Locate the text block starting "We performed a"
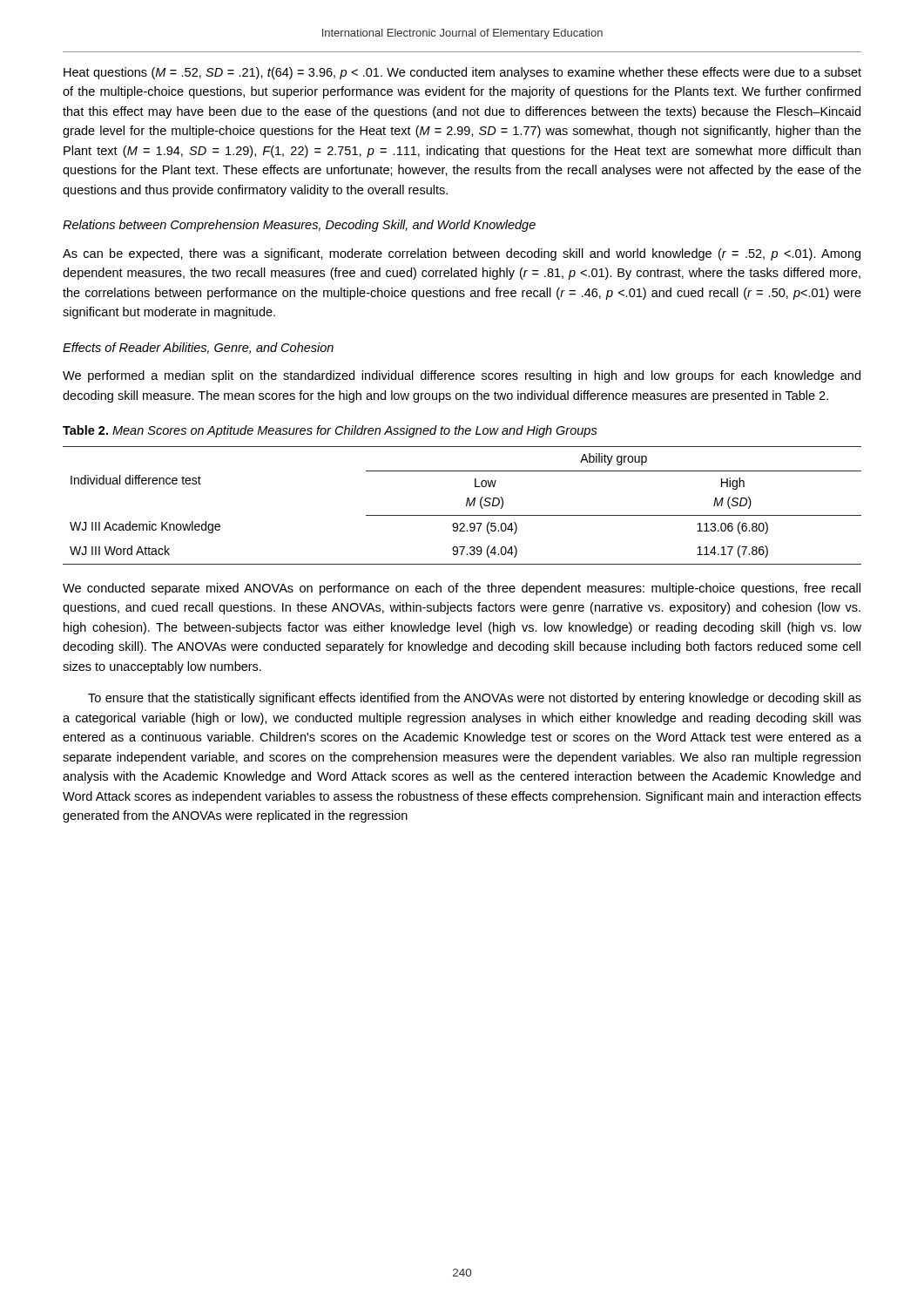Viewport: 924px width, 1307px height. [x=462, y=385]
